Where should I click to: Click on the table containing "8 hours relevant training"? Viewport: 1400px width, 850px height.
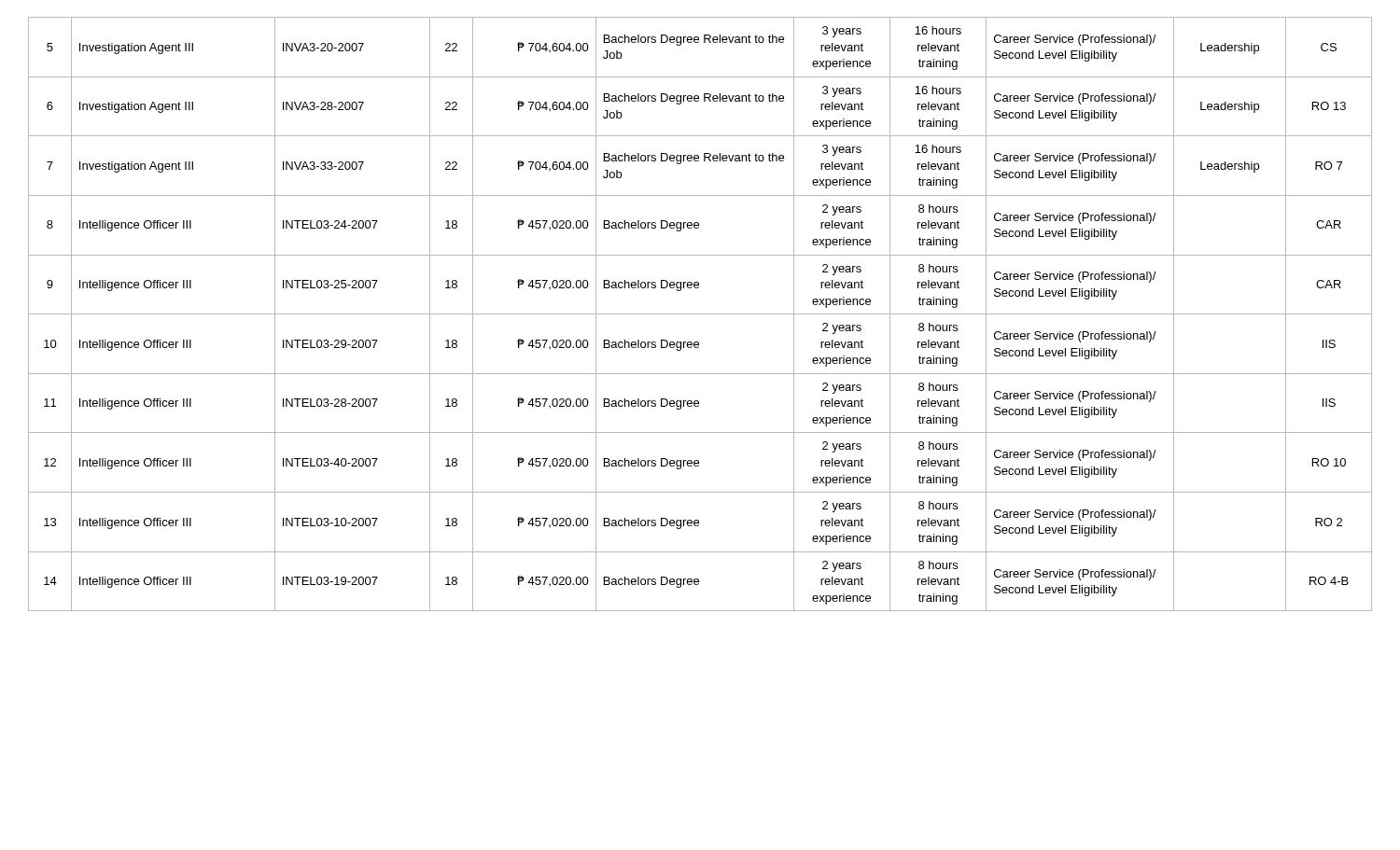[700, 314]
